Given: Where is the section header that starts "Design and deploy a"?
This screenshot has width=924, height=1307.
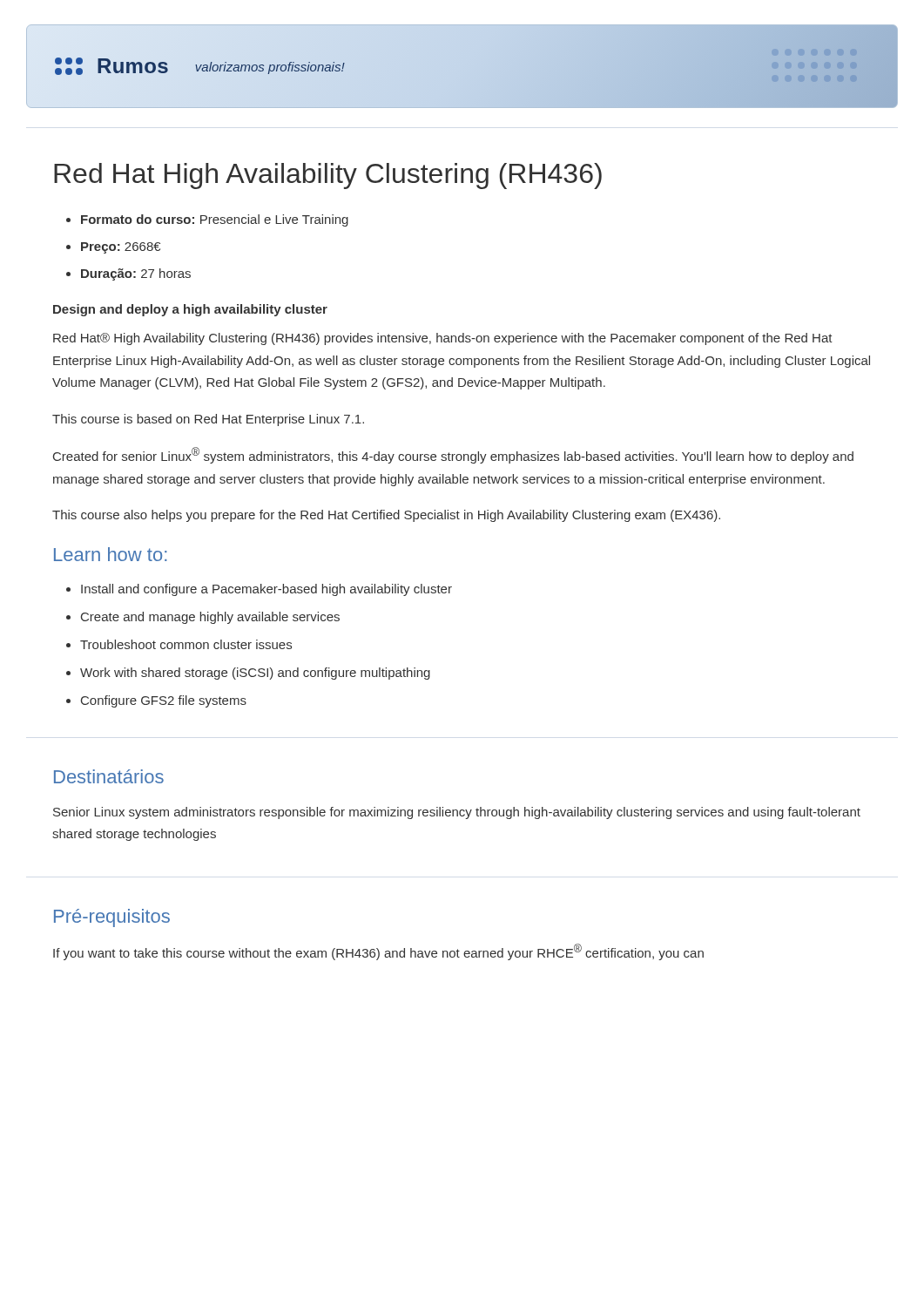Looking at the screenshot, I should pyautogui.click(x=190, y=309).
